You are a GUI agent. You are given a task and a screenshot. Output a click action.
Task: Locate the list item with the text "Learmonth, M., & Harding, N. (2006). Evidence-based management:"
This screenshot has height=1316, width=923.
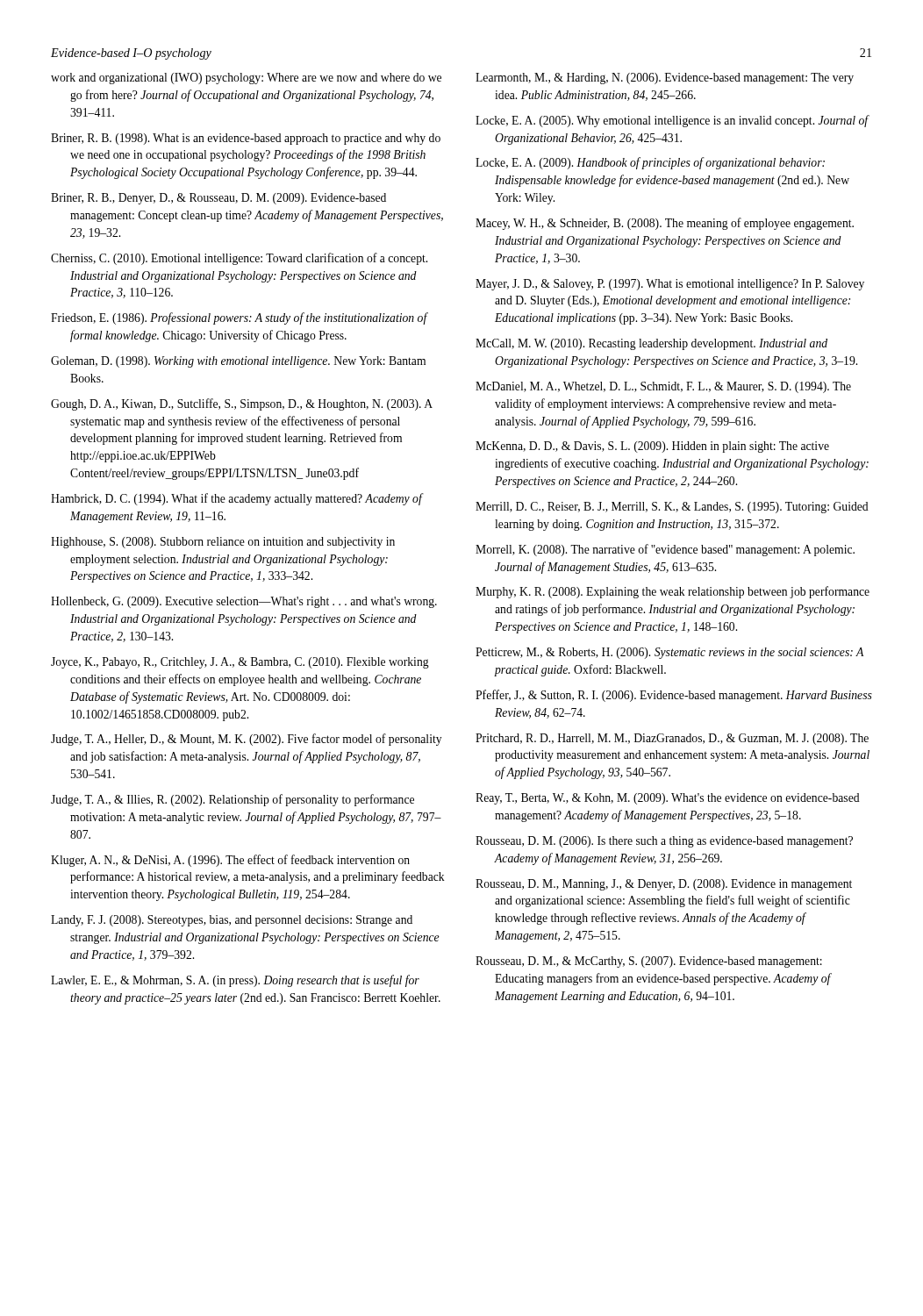[665, 86]
